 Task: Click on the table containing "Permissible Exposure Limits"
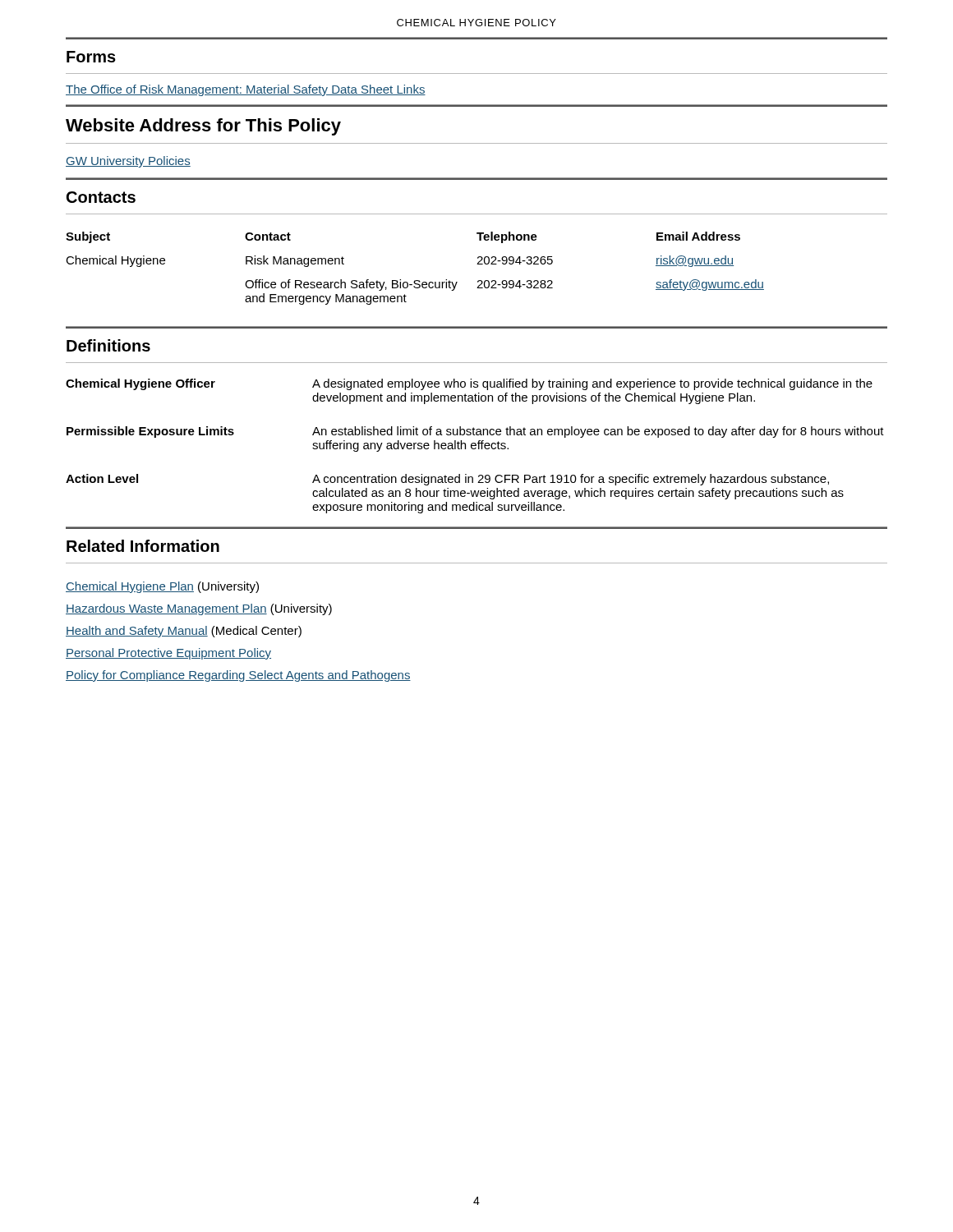tap(476, 447)
